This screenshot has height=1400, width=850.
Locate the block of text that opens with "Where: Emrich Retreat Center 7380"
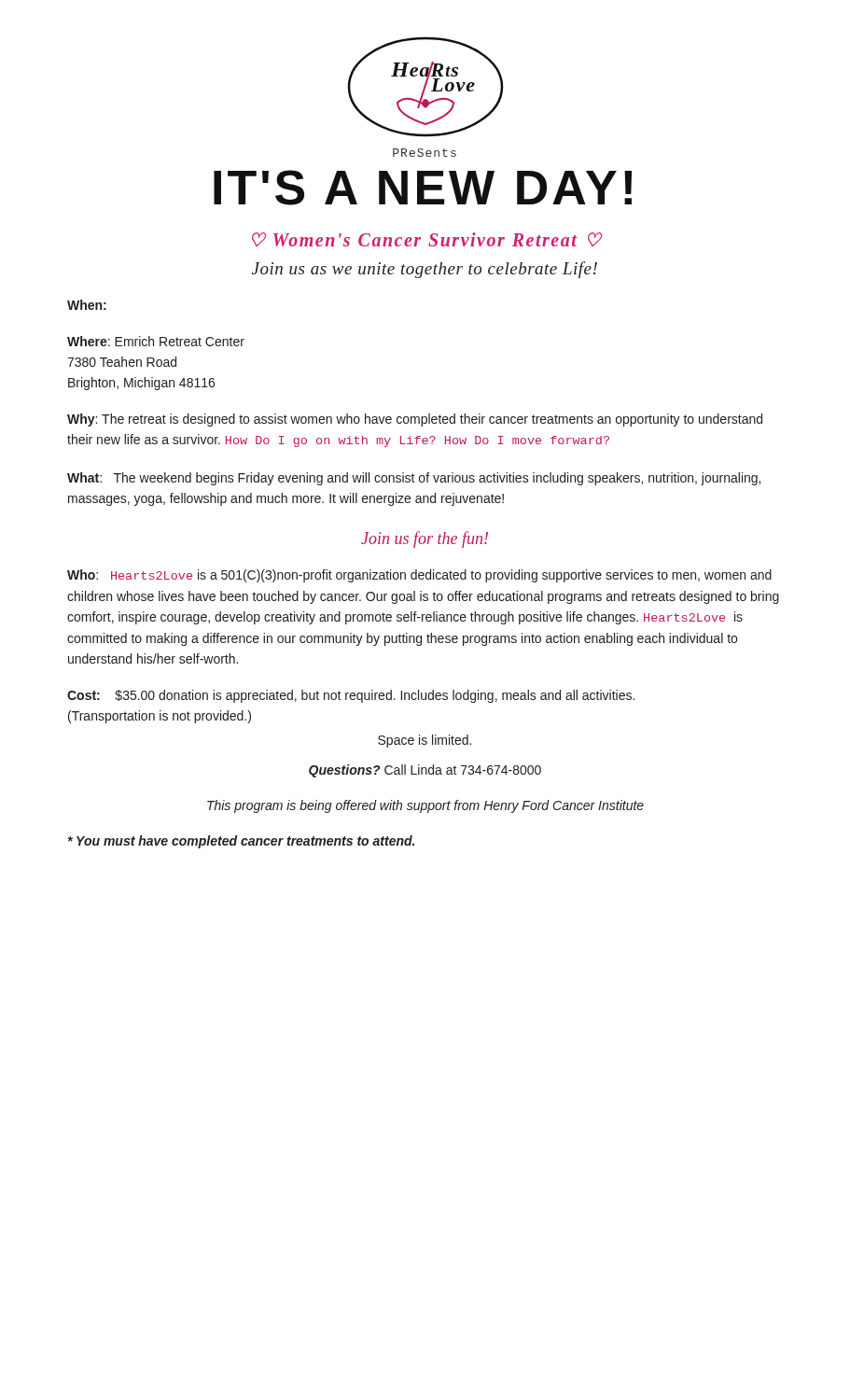156,362
